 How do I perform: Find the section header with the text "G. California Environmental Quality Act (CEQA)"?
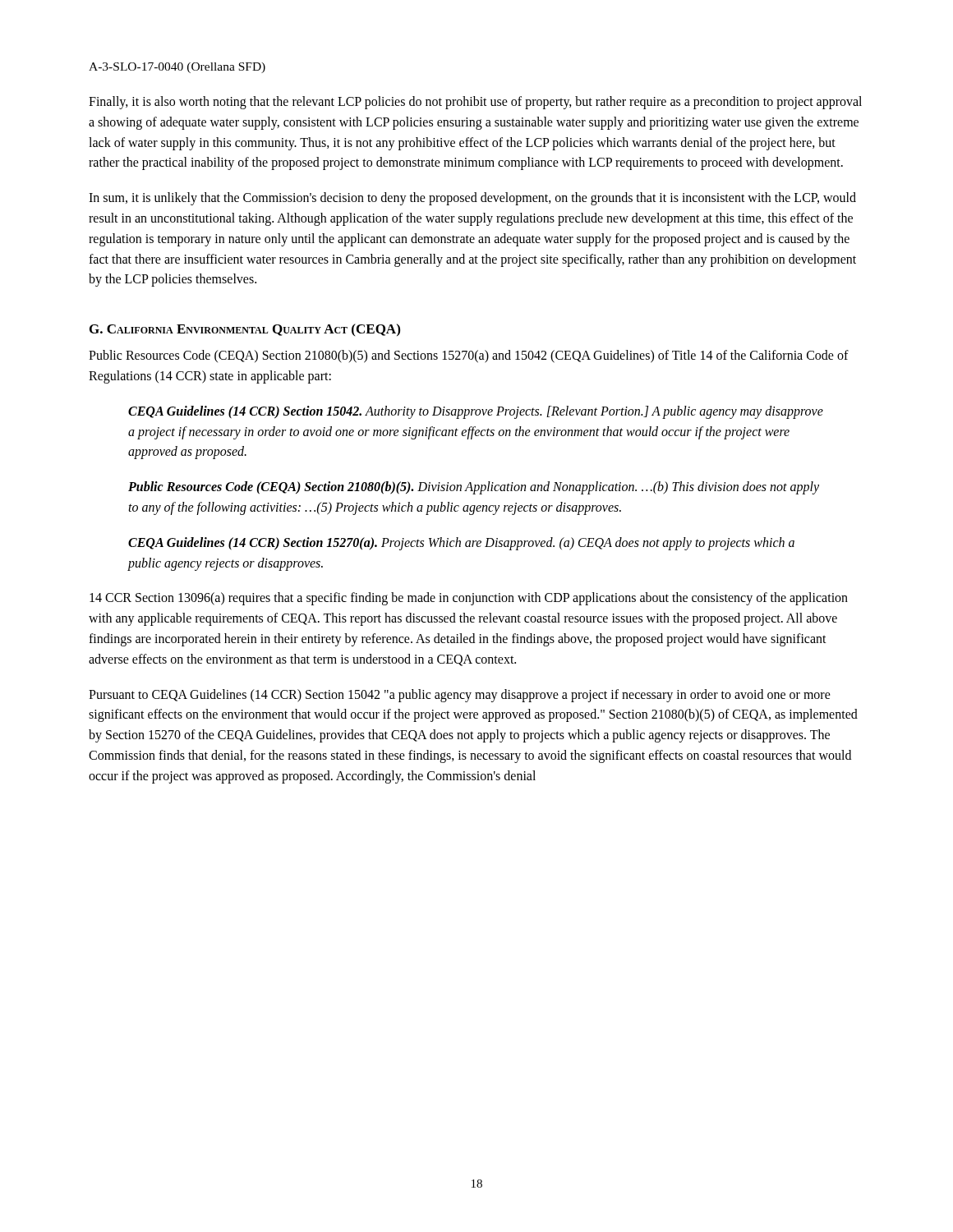[x=245, y=329]
